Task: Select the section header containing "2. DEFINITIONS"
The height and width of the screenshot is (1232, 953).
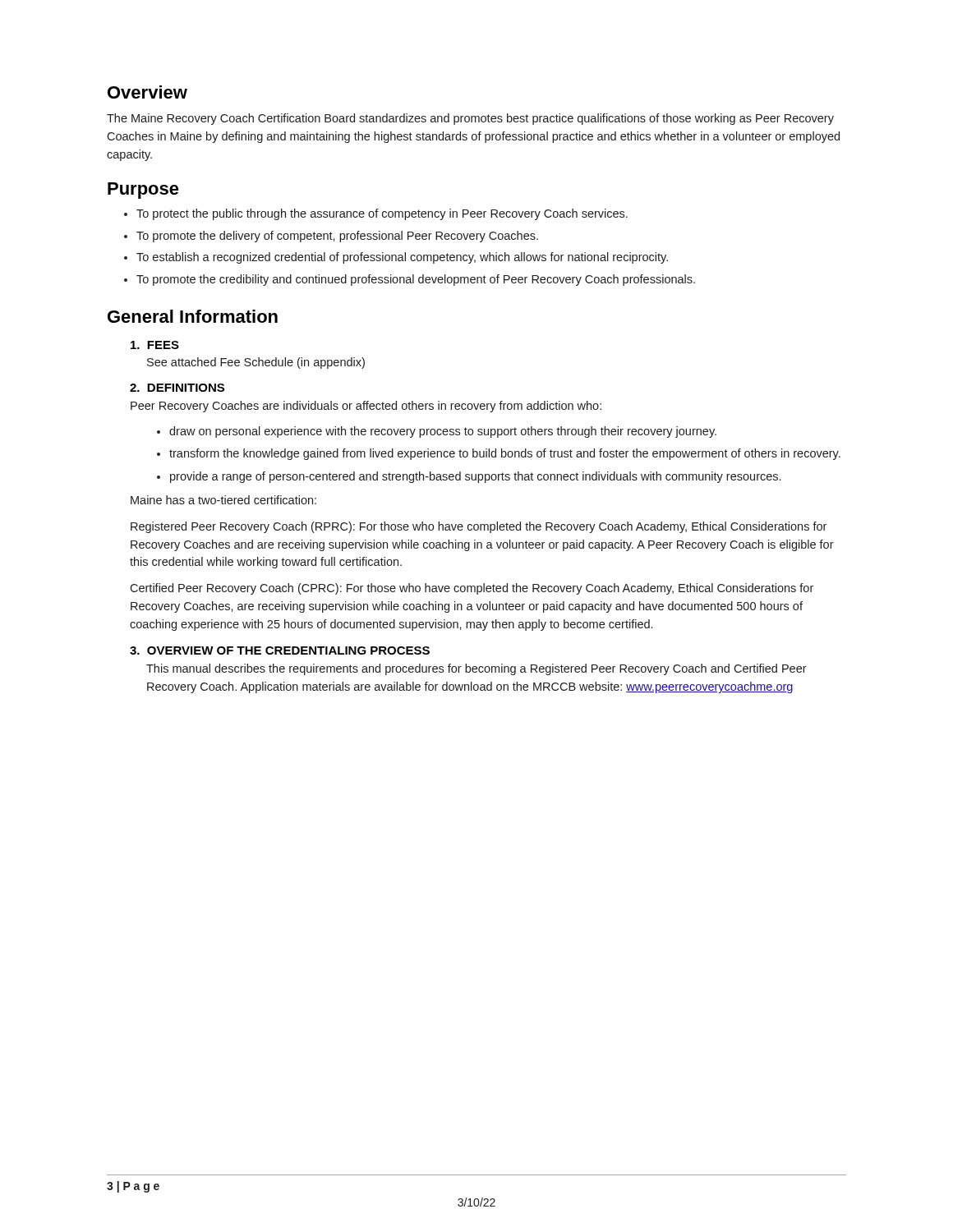Action: 177,387
